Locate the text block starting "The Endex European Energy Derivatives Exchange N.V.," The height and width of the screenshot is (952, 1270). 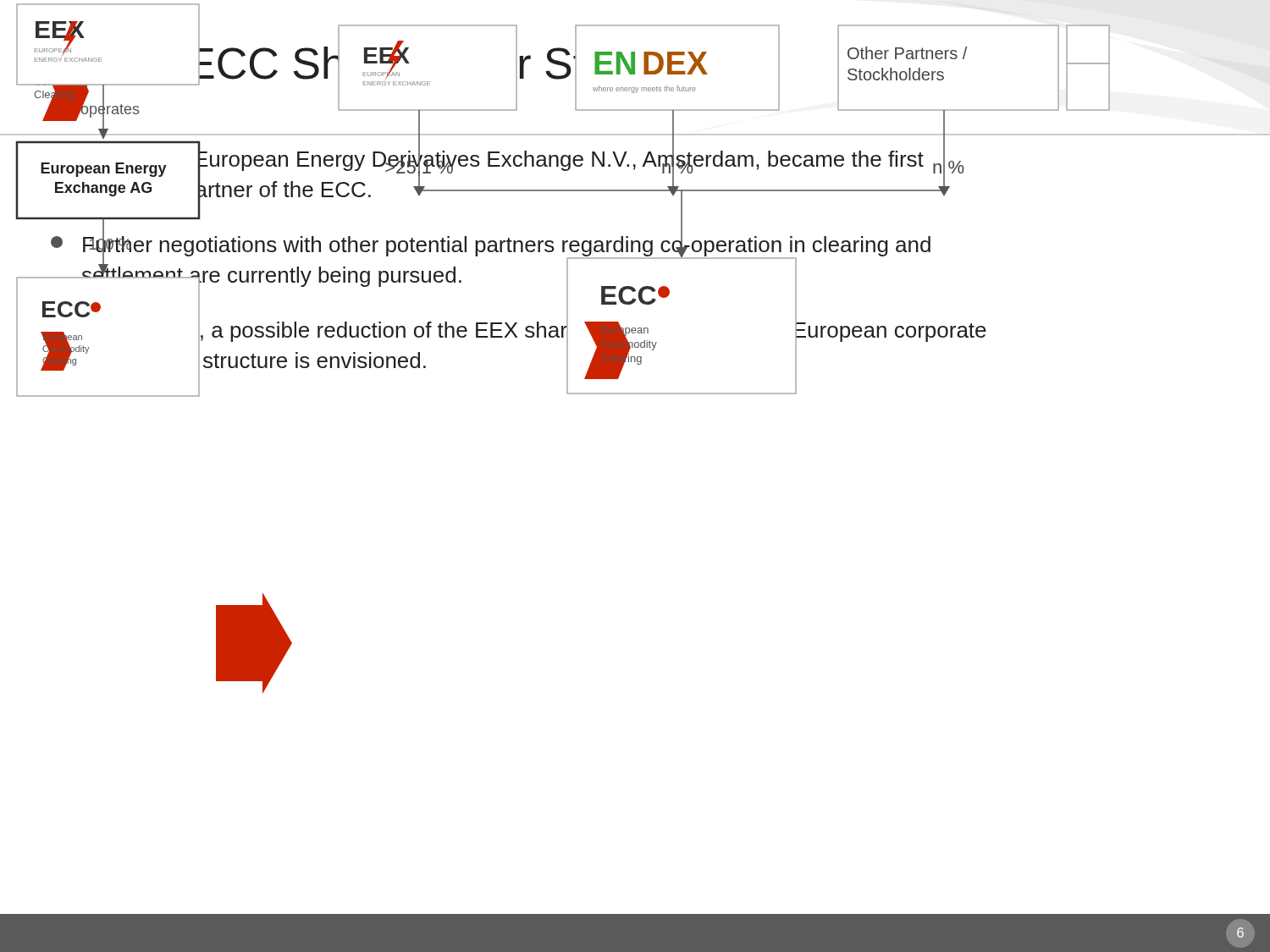(x=487, y=175)
